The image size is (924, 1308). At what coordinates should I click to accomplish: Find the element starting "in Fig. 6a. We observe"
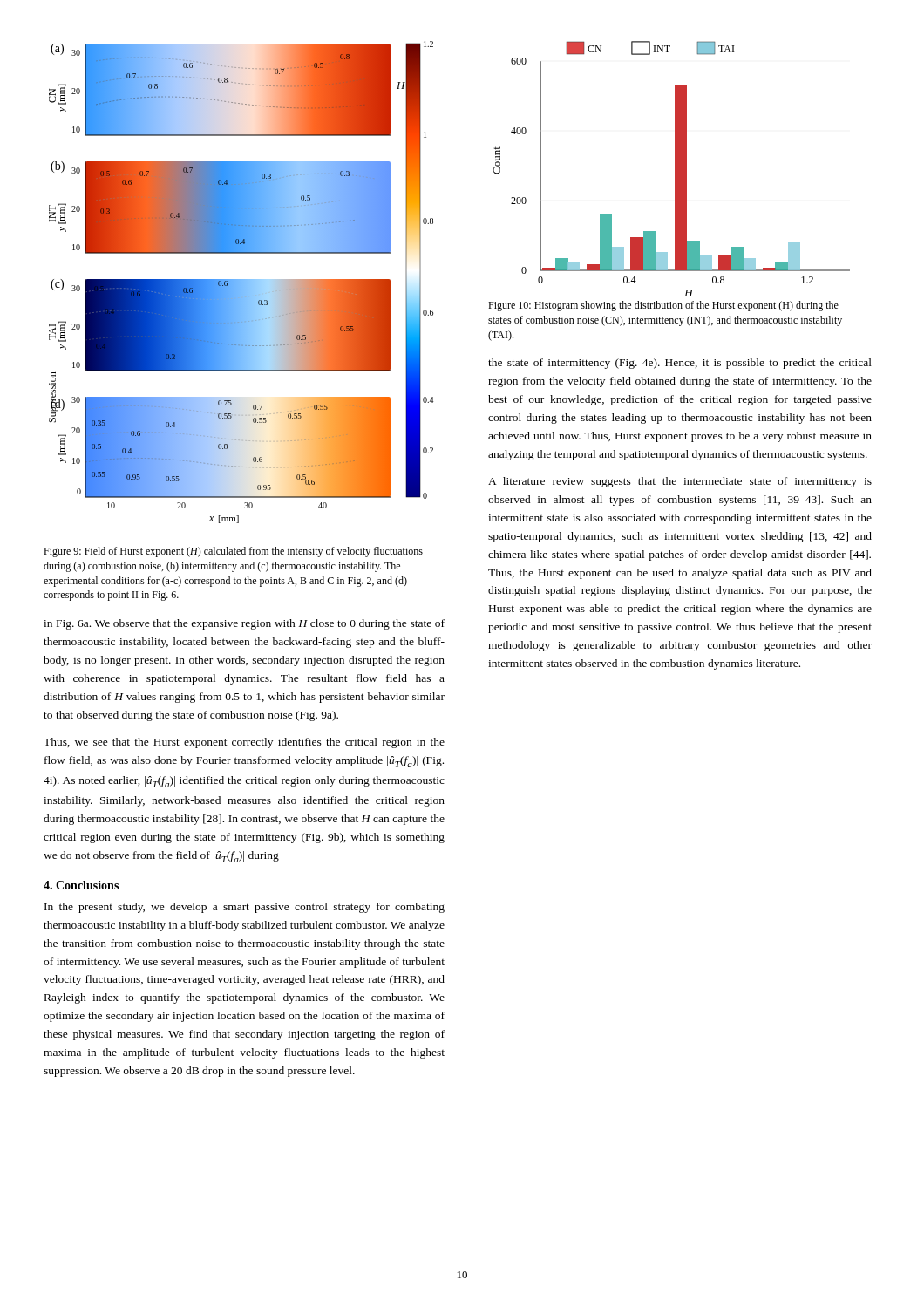244,669
